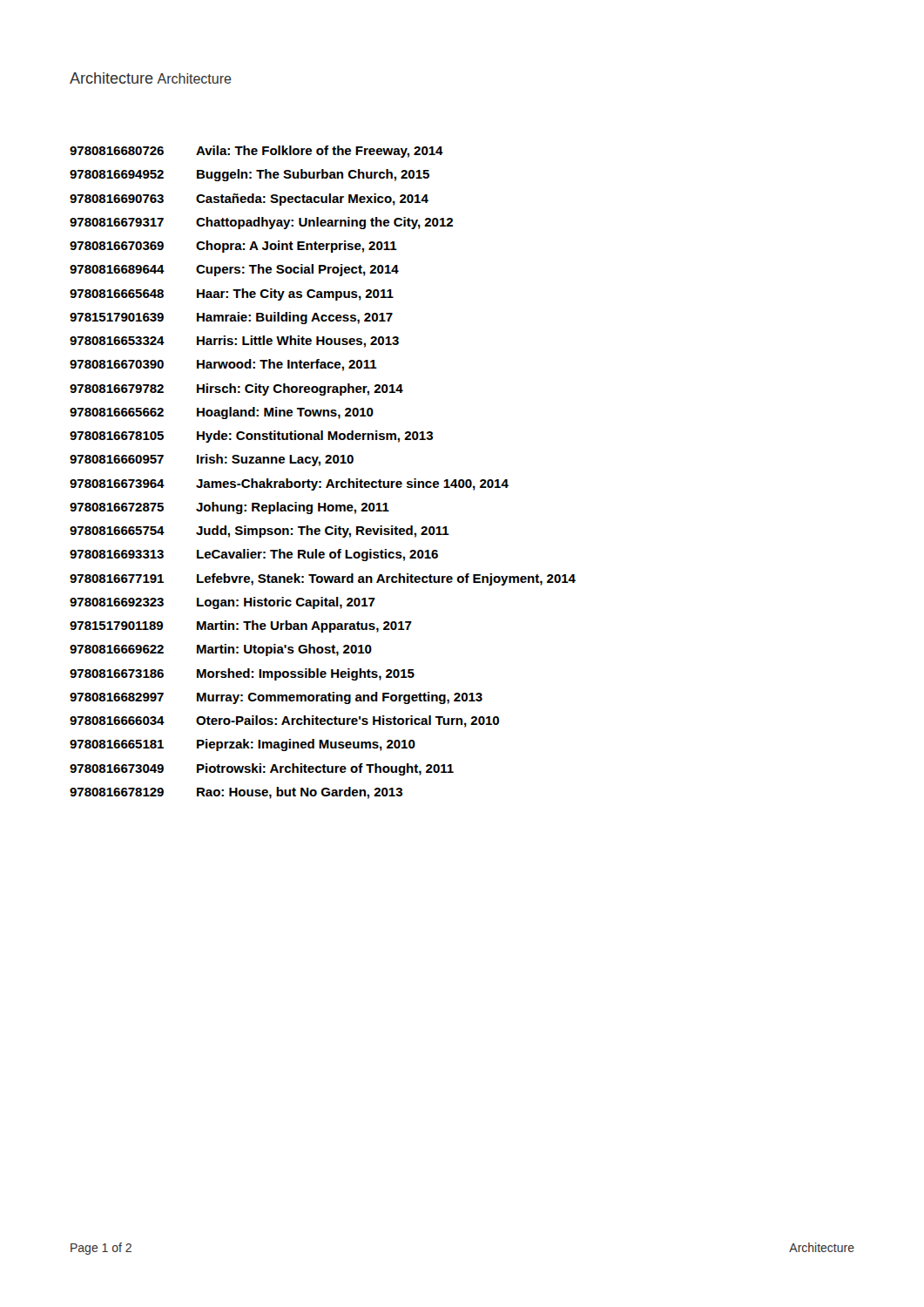Locate the region starting "9780816660957 Irish: Suzanne Lacy,"
Image resolution: width=924 pixels, height=1307 pixels.
[212, 460]
